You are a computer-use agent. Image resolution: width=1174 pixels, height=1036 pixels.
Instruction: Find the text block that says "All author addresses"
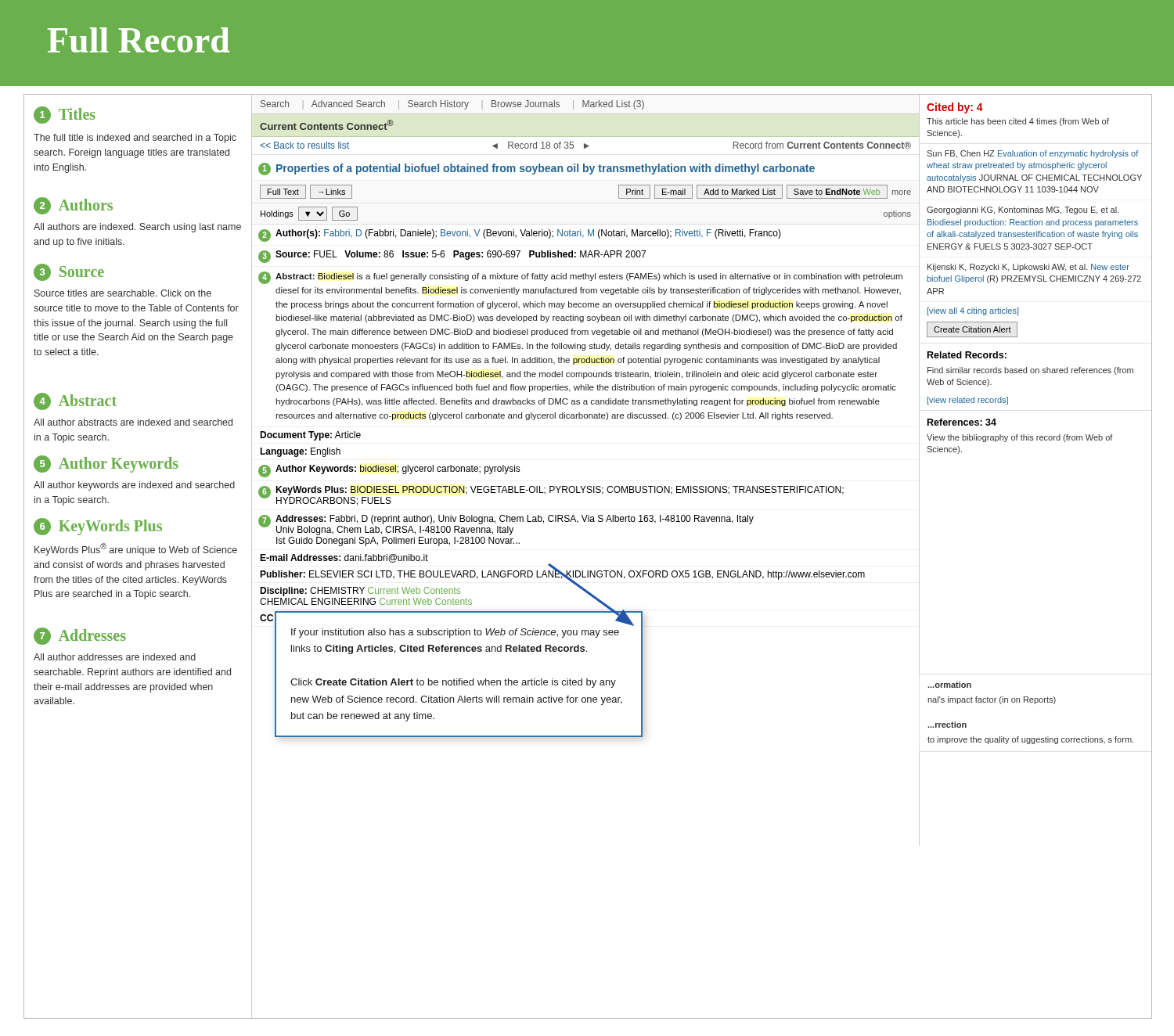click(x=133, y=679)
